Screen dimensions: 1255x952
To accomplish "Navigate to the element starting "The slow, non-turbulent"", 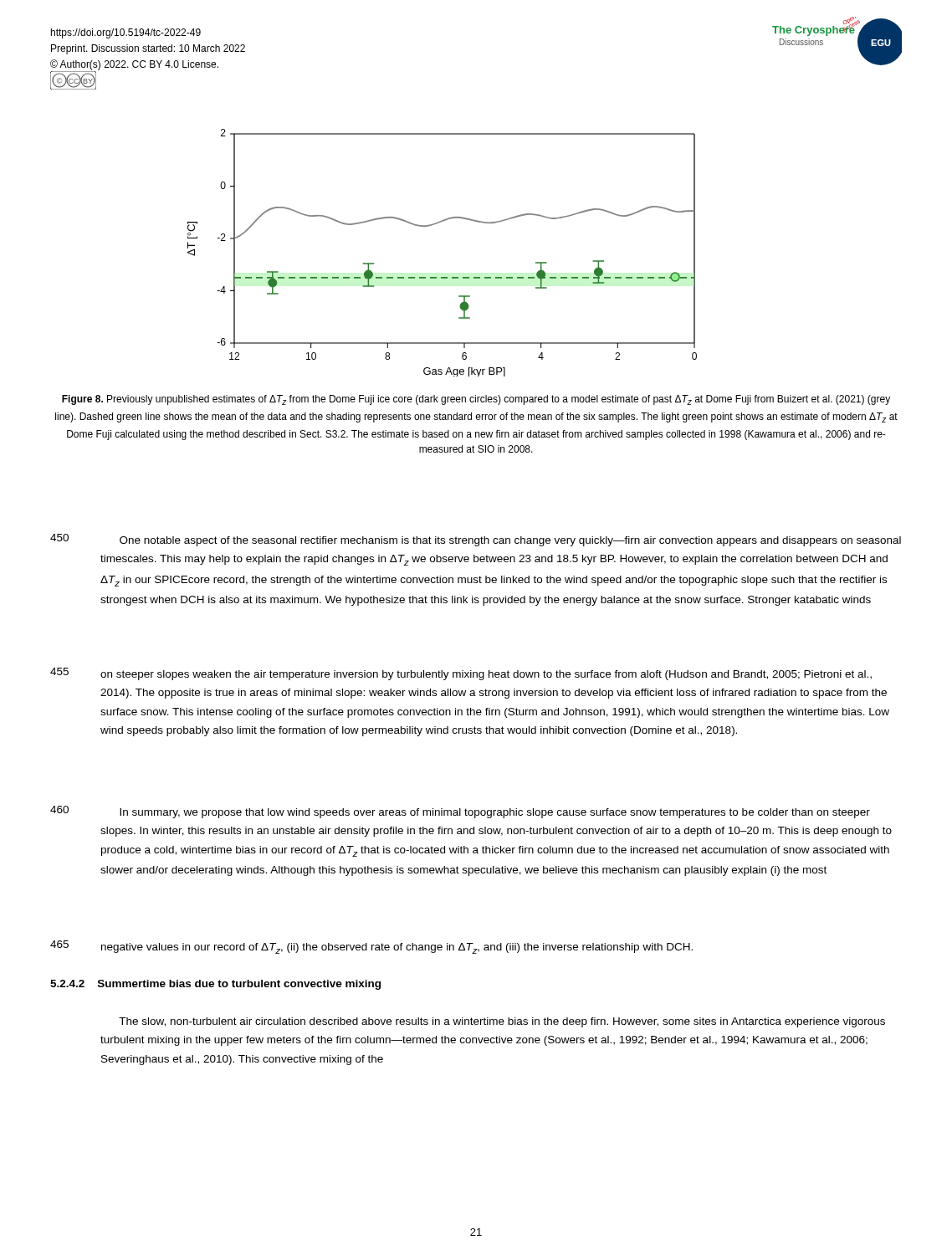I will click(x=493, y=1040).
